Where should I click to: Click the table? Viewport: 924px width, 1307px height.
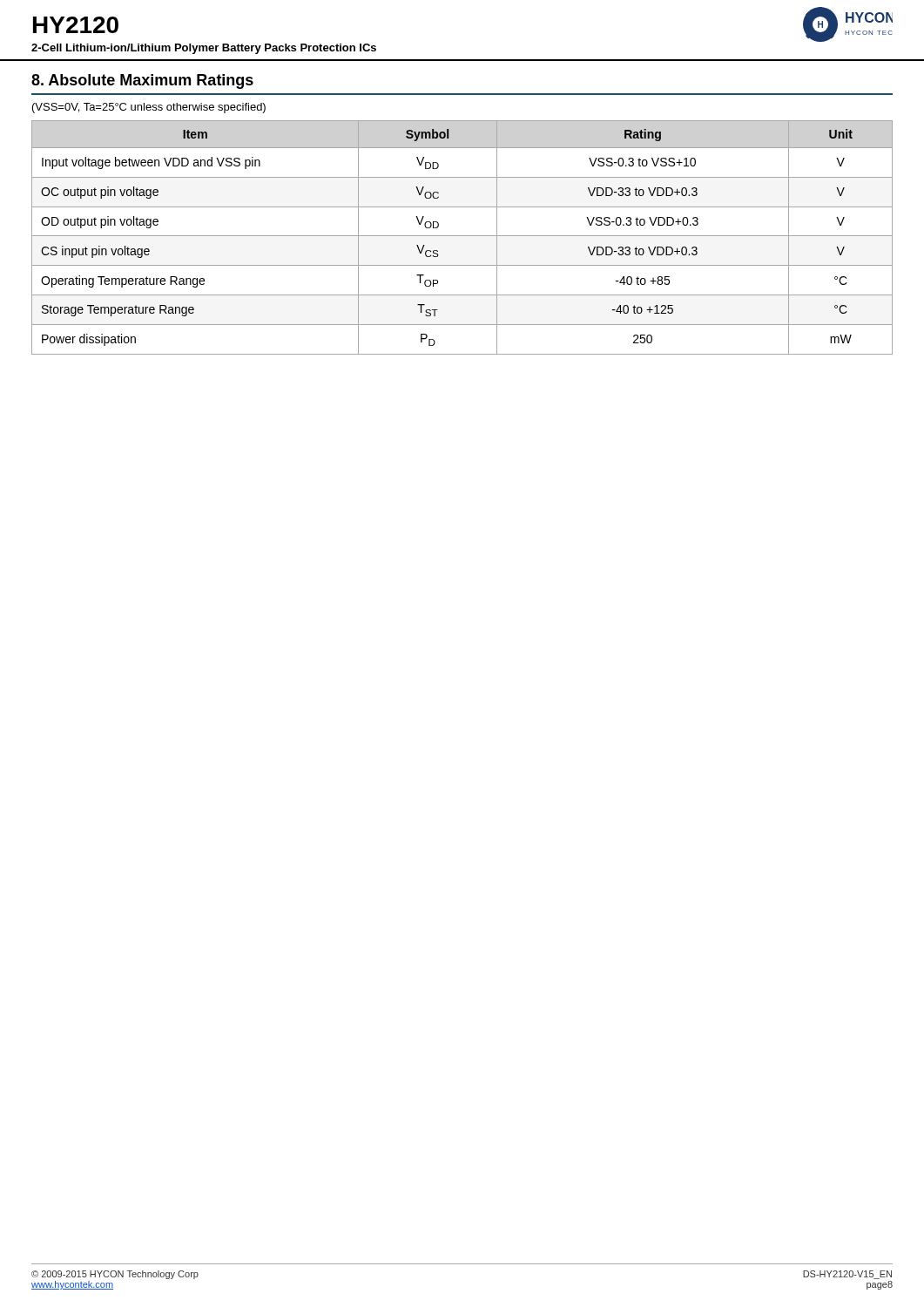(x=462, y=237)
